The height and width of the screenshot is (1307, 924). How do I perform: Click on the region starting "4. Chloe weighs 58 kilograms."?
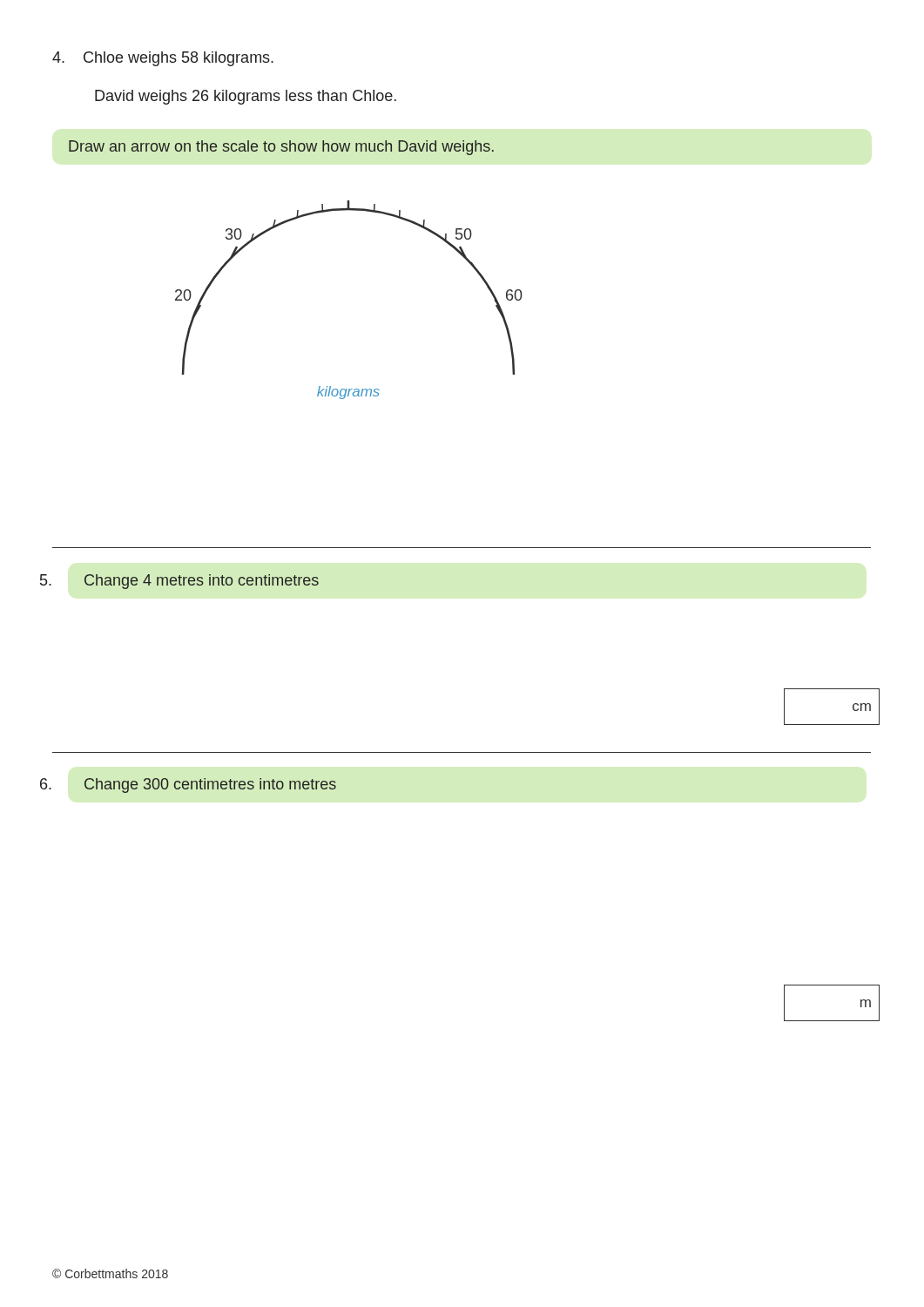pos(163,58)
